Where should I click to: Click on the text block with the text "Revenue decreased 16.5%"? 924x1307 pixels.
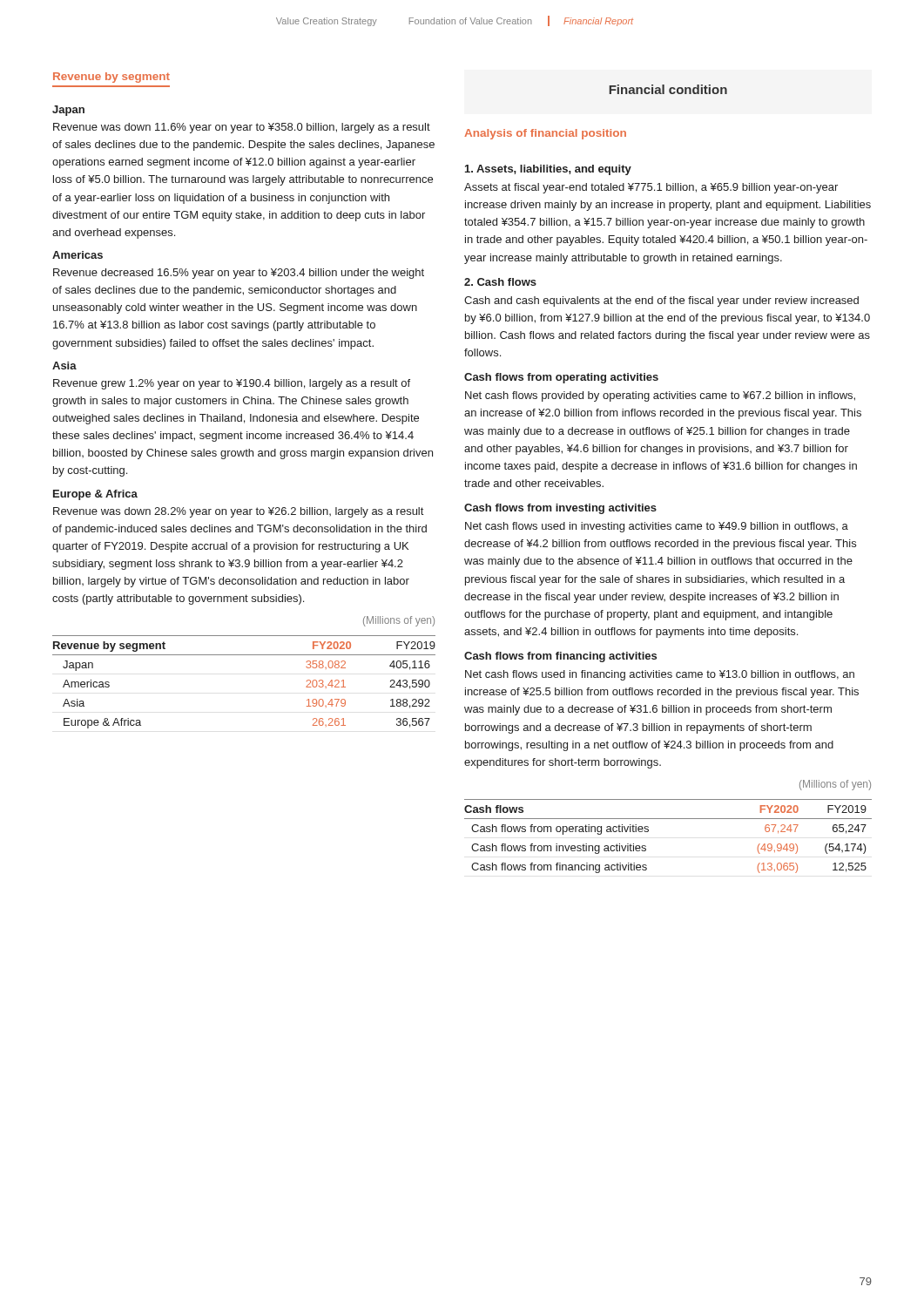click(x=244, y=308)
